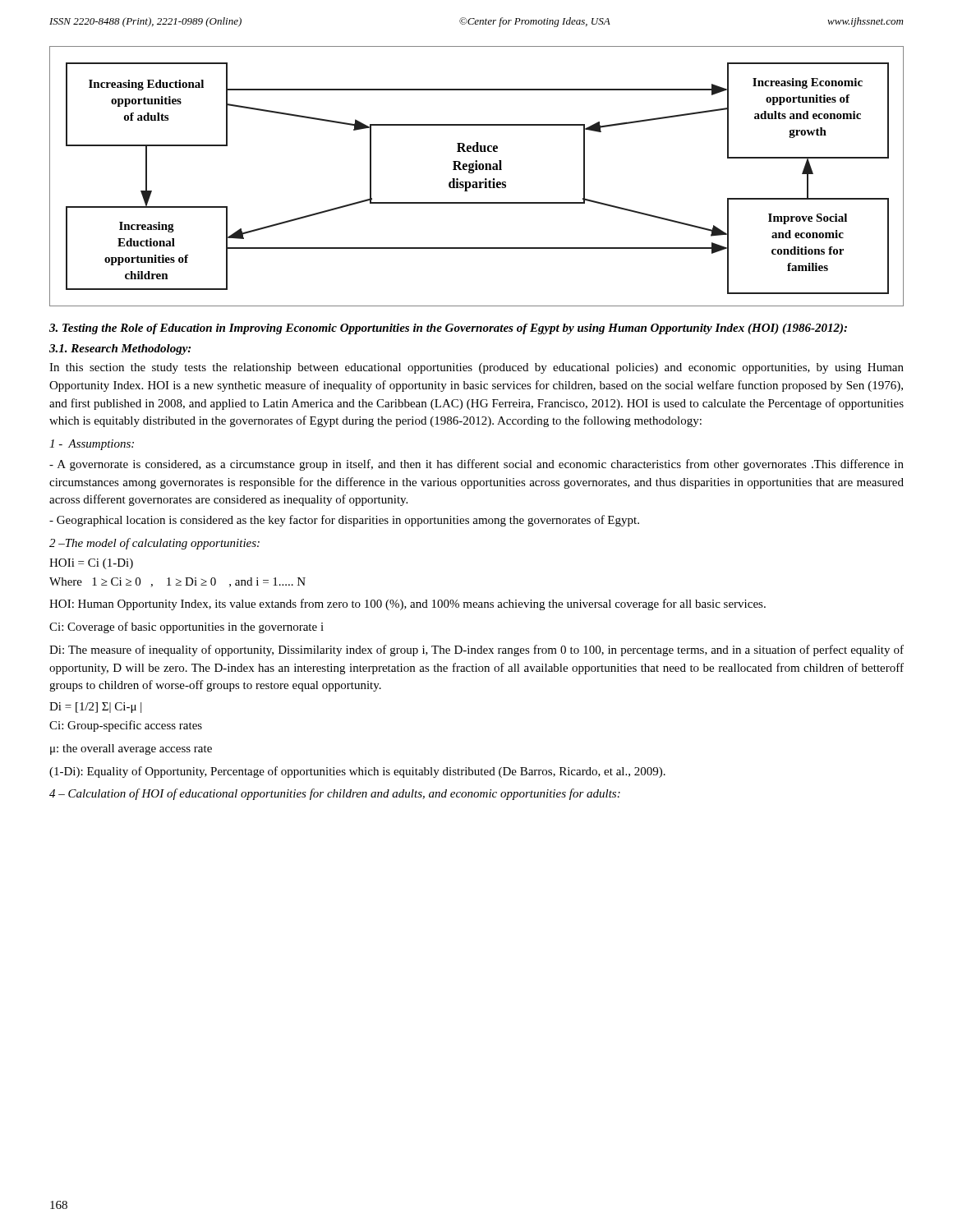Locate the element starting "Di: The measure of inequality of opportunity,"

click(476, 667)
